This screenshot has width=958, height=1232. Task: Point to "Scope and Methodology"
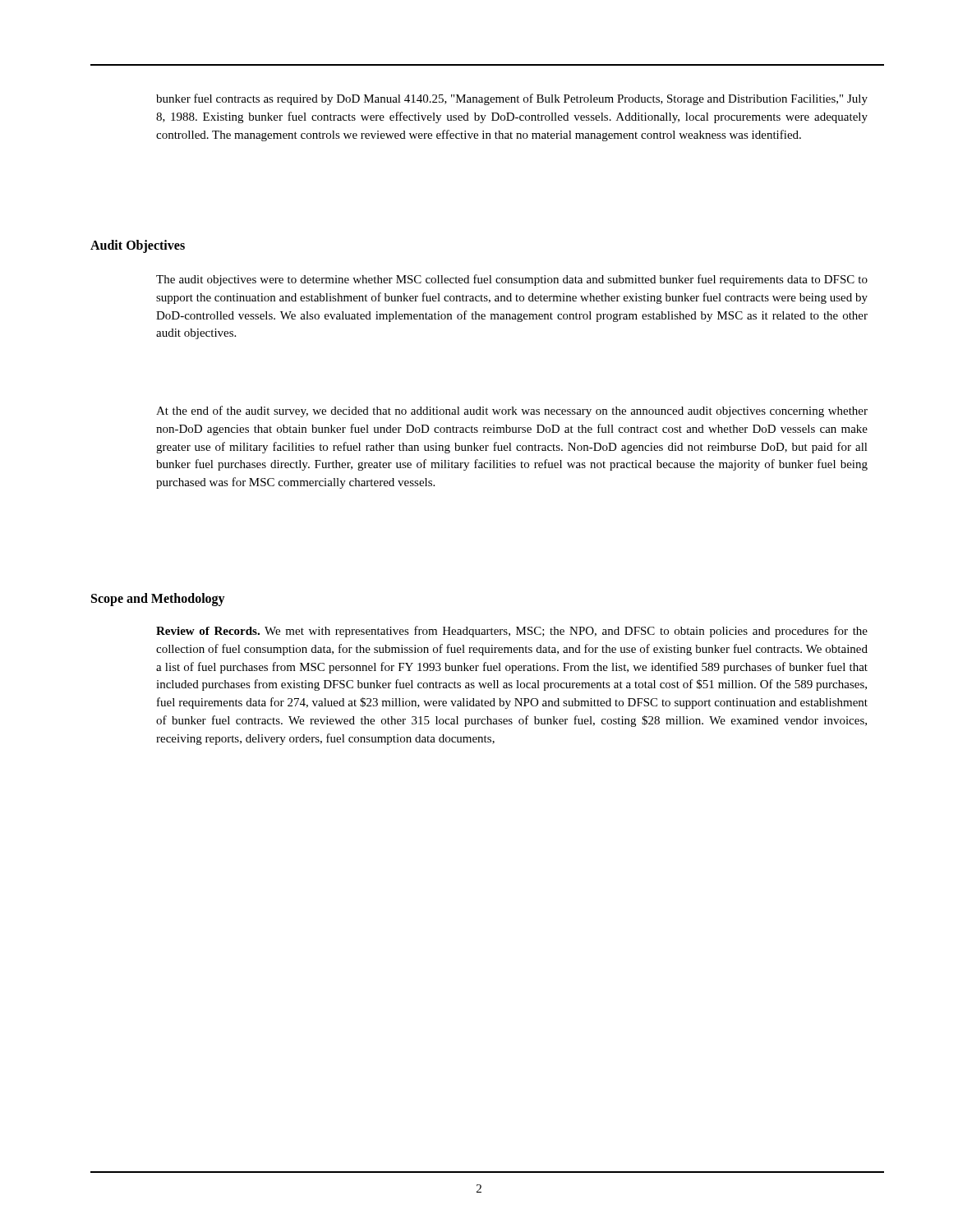pos(158,598)
